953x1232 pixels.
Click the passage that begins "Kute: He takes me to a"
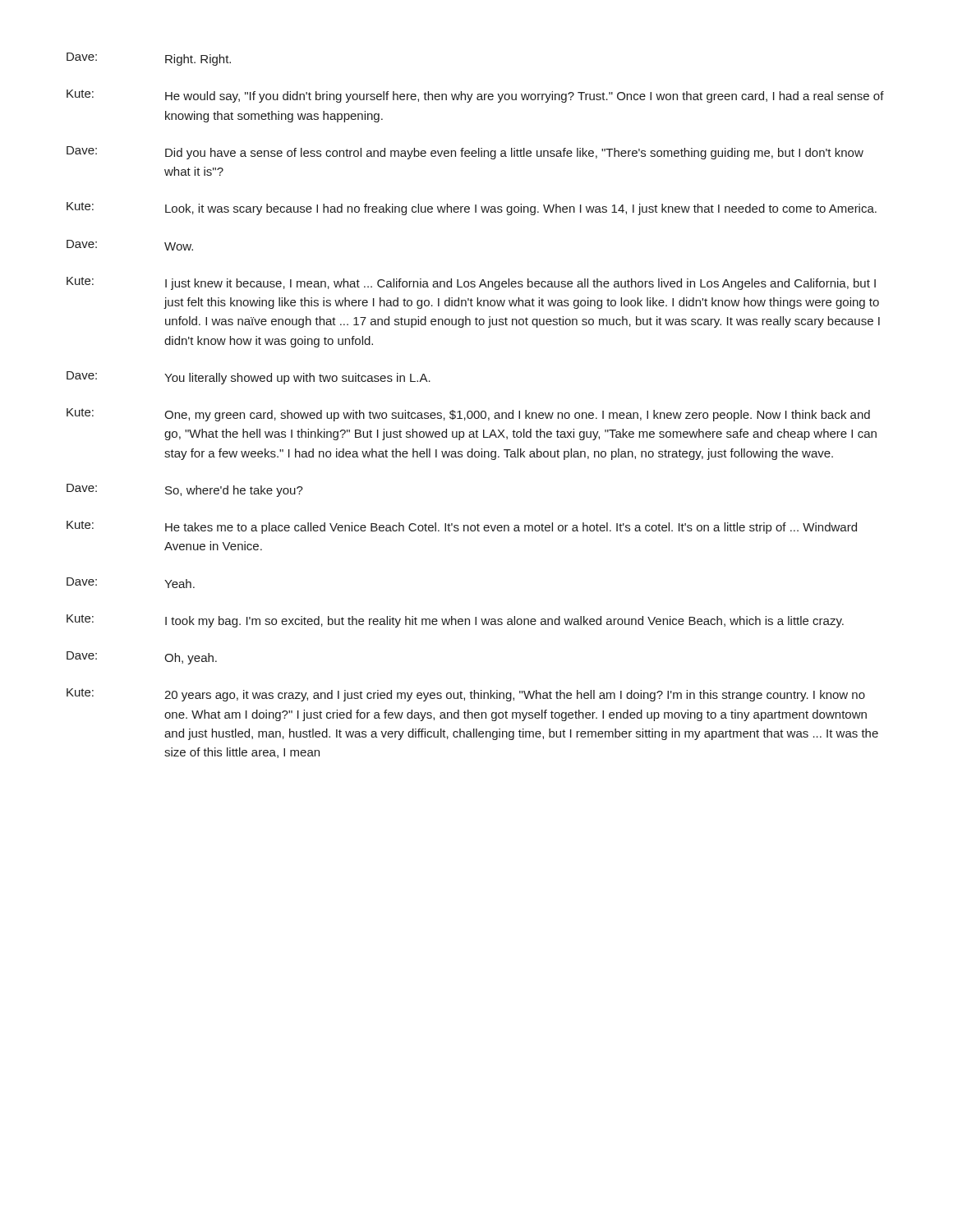(x=476, y=537)
